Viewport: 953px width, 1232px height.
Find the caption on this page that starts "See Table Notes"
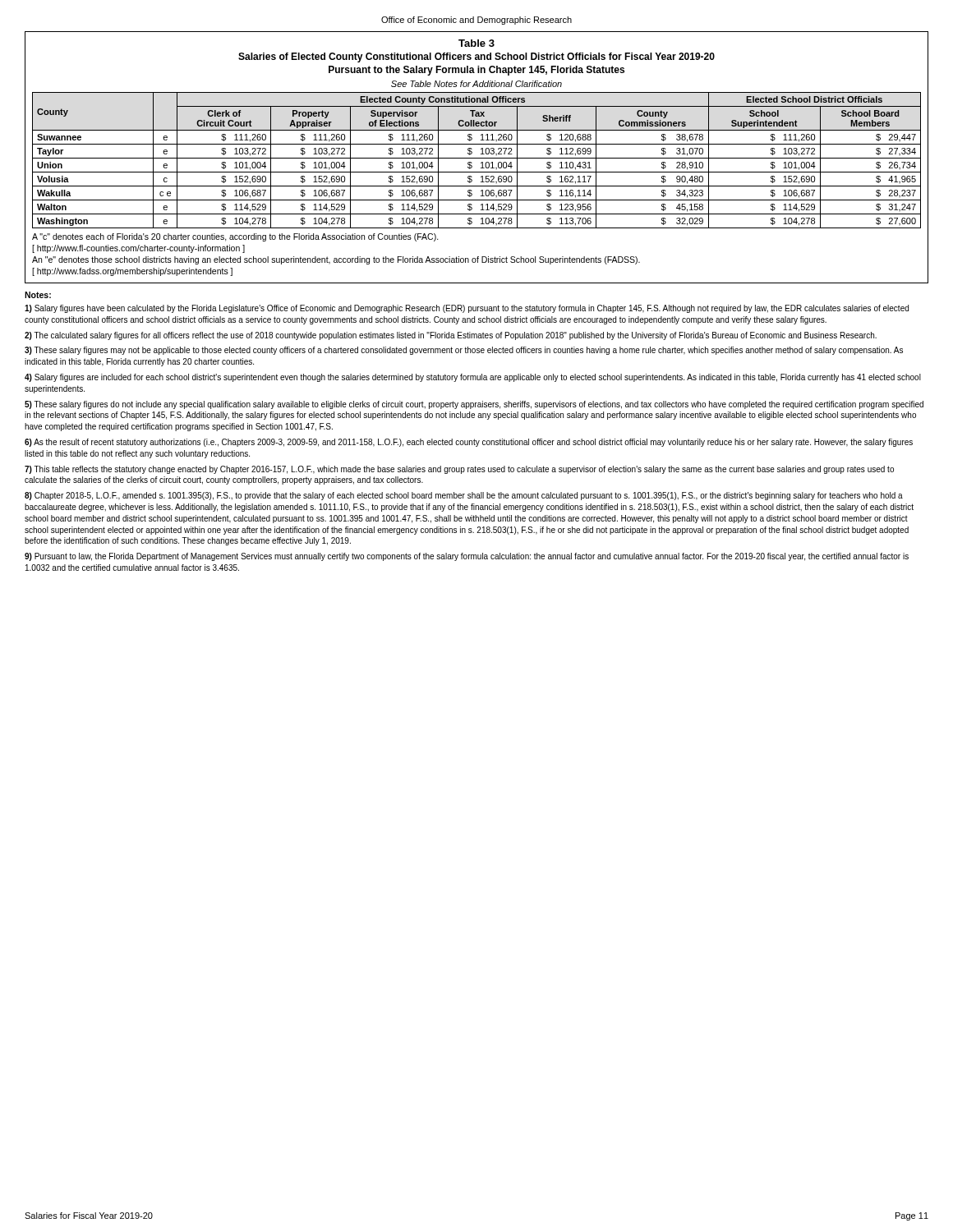coord(476,84)
